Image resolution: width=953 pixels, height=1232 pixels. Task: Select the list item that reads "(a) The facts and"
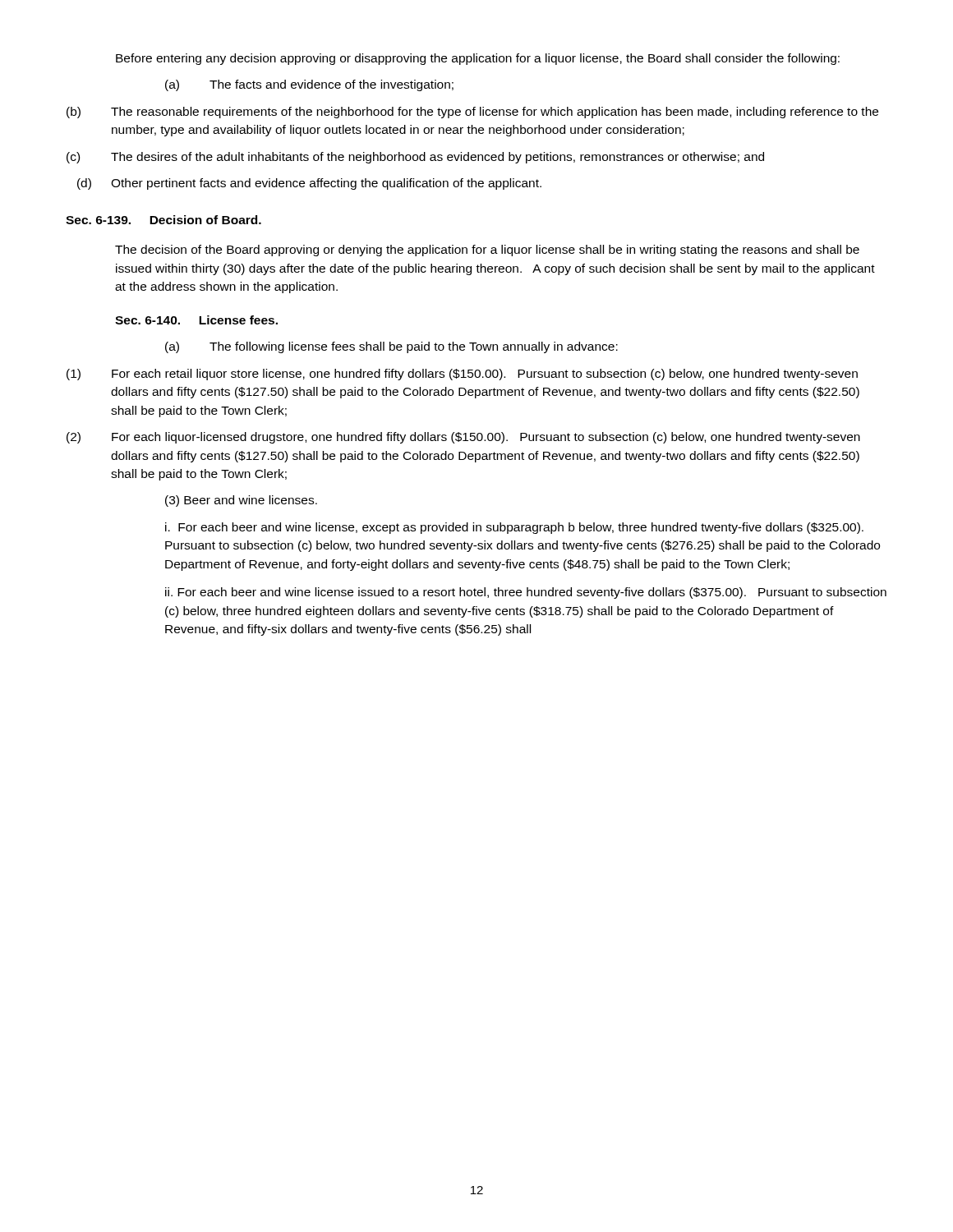coord(309,85)
